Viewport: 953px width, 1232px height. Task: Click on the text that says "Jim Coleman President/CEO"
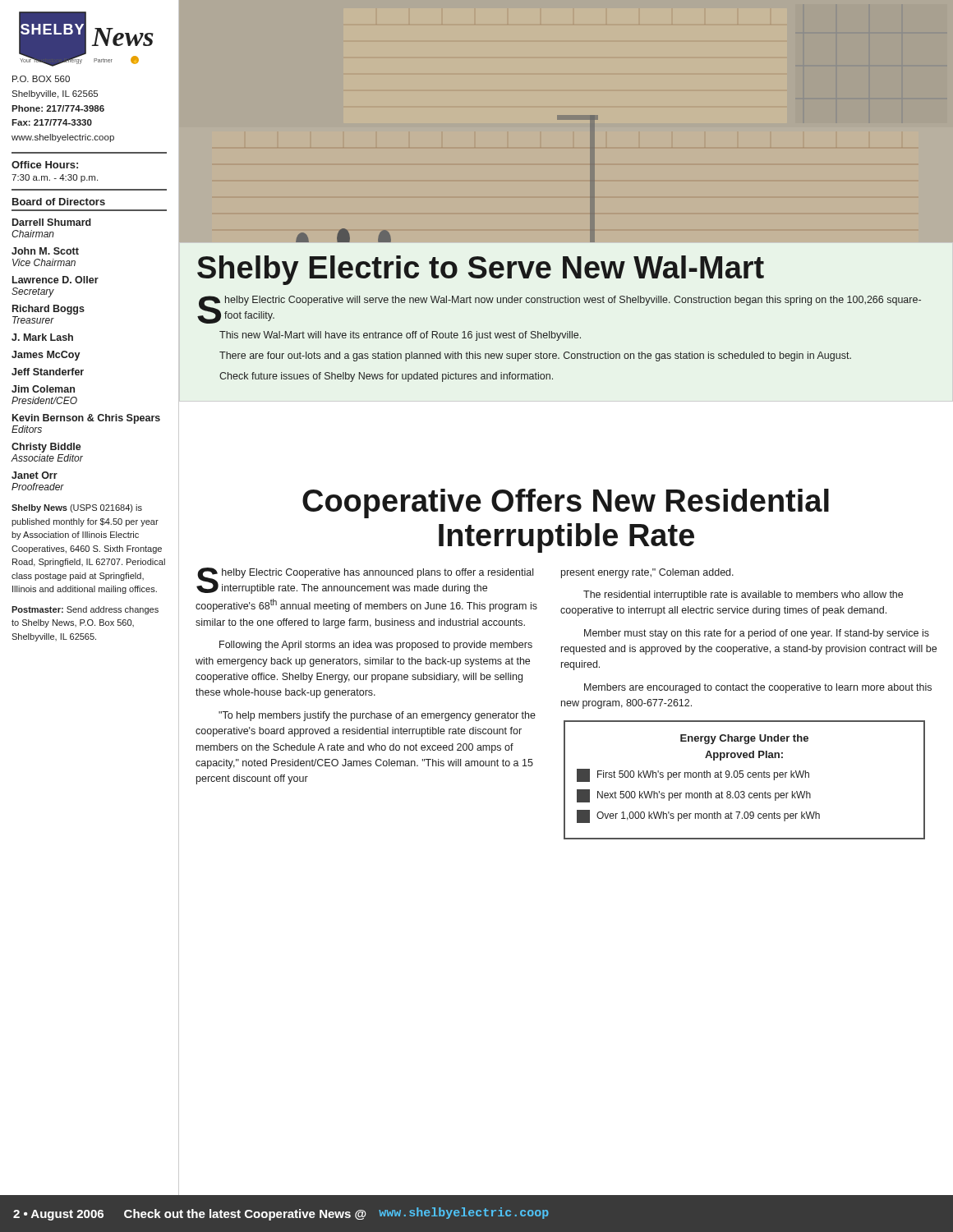pos(43,389)
